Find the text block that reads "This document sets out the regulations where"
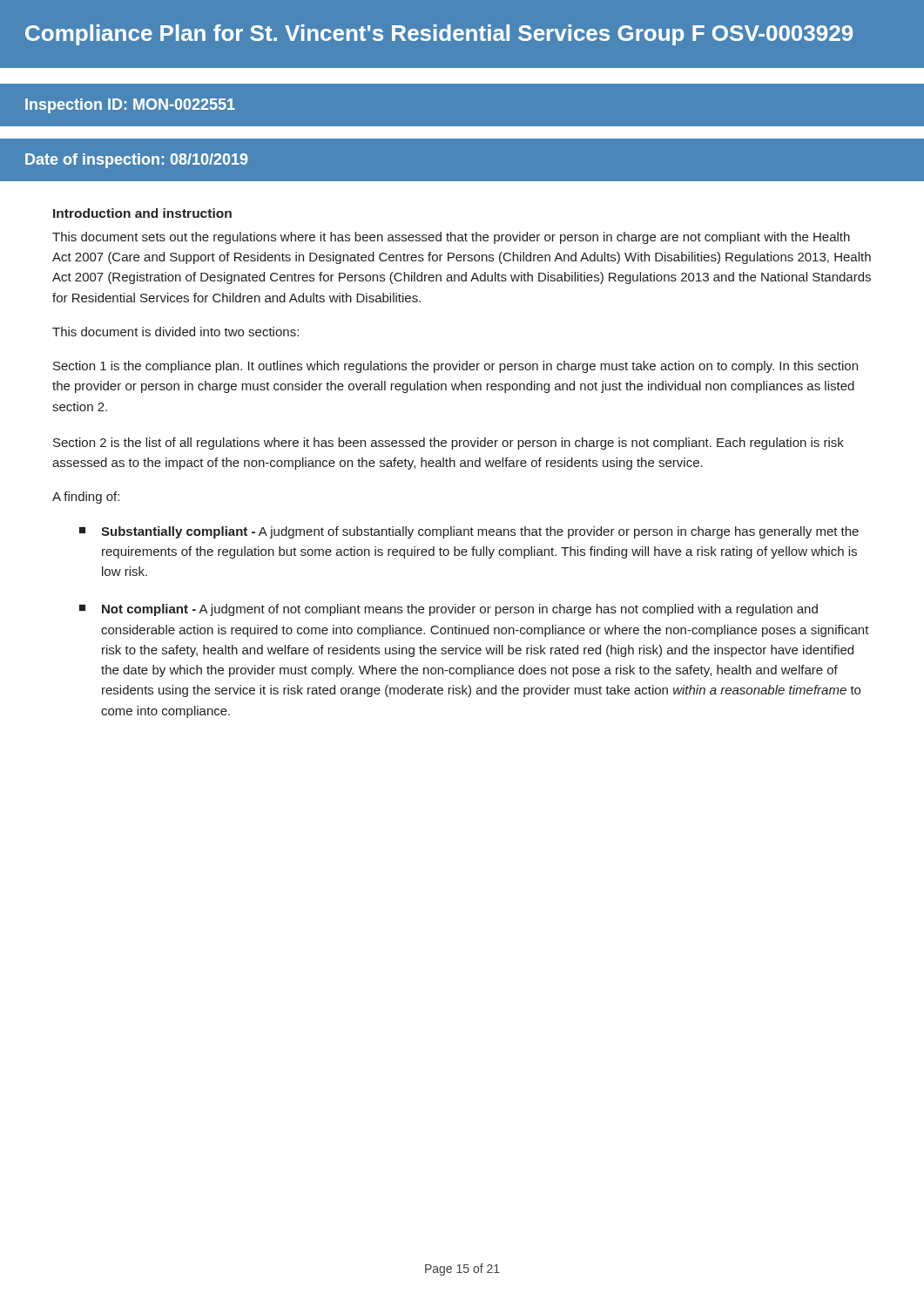924x1307 pixels. (x=462, y=267)
